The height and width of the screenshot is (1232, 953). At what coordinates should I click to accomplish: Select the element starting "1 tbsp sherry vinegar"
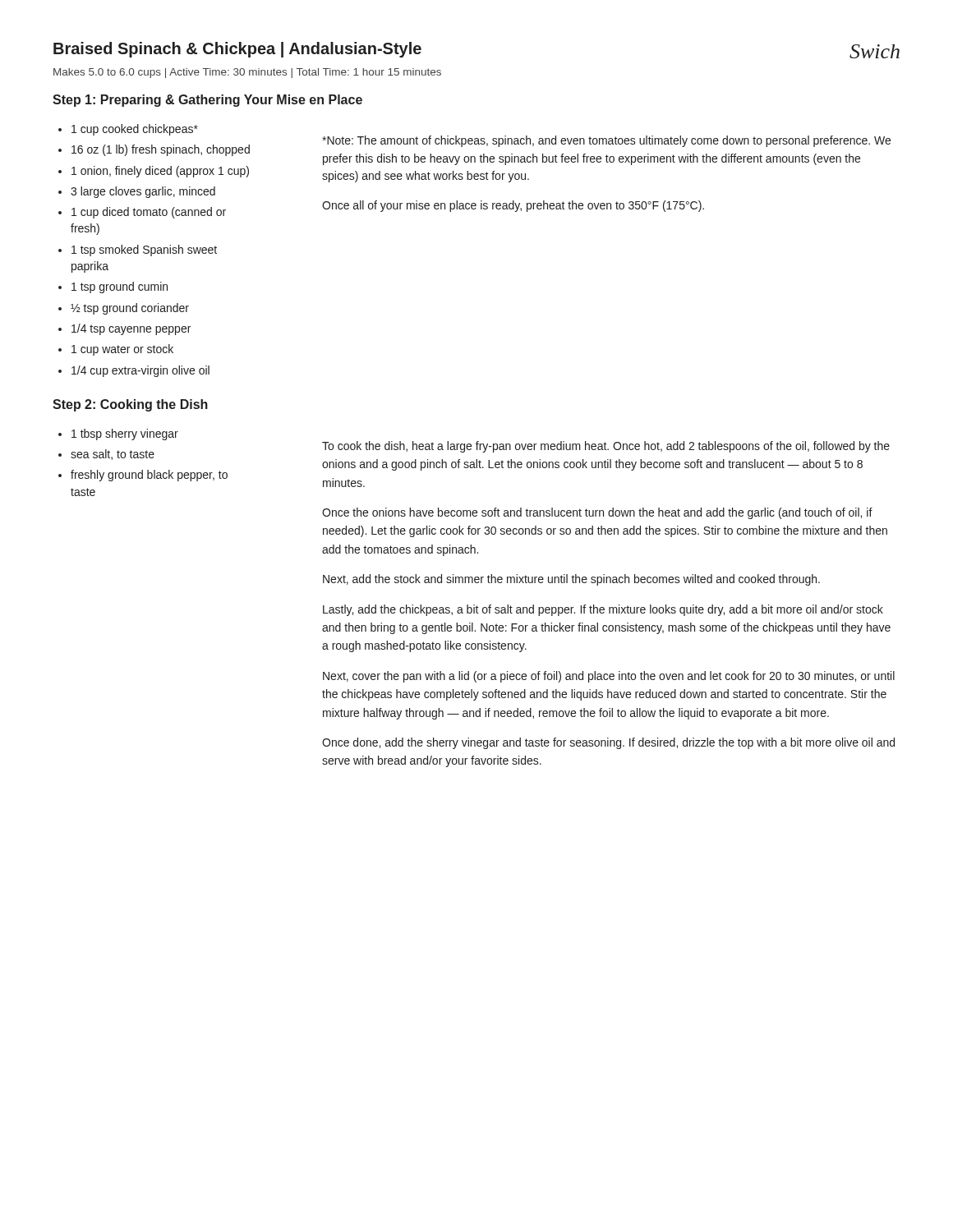pyautogui.click(x=124, y=434)
